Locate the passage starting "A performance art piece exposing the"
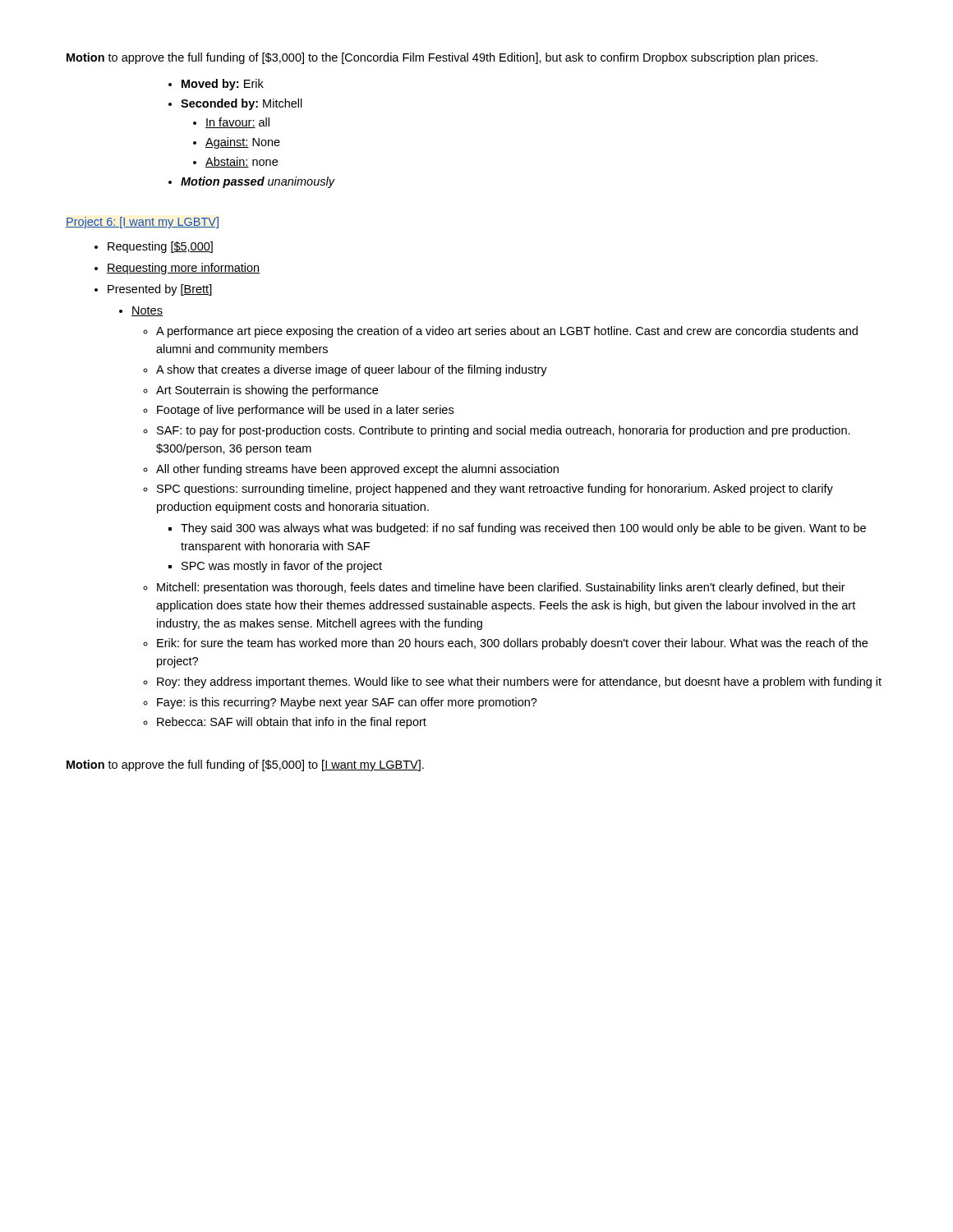The height and width of the screenshot is (1232, 953). [507, 340]
